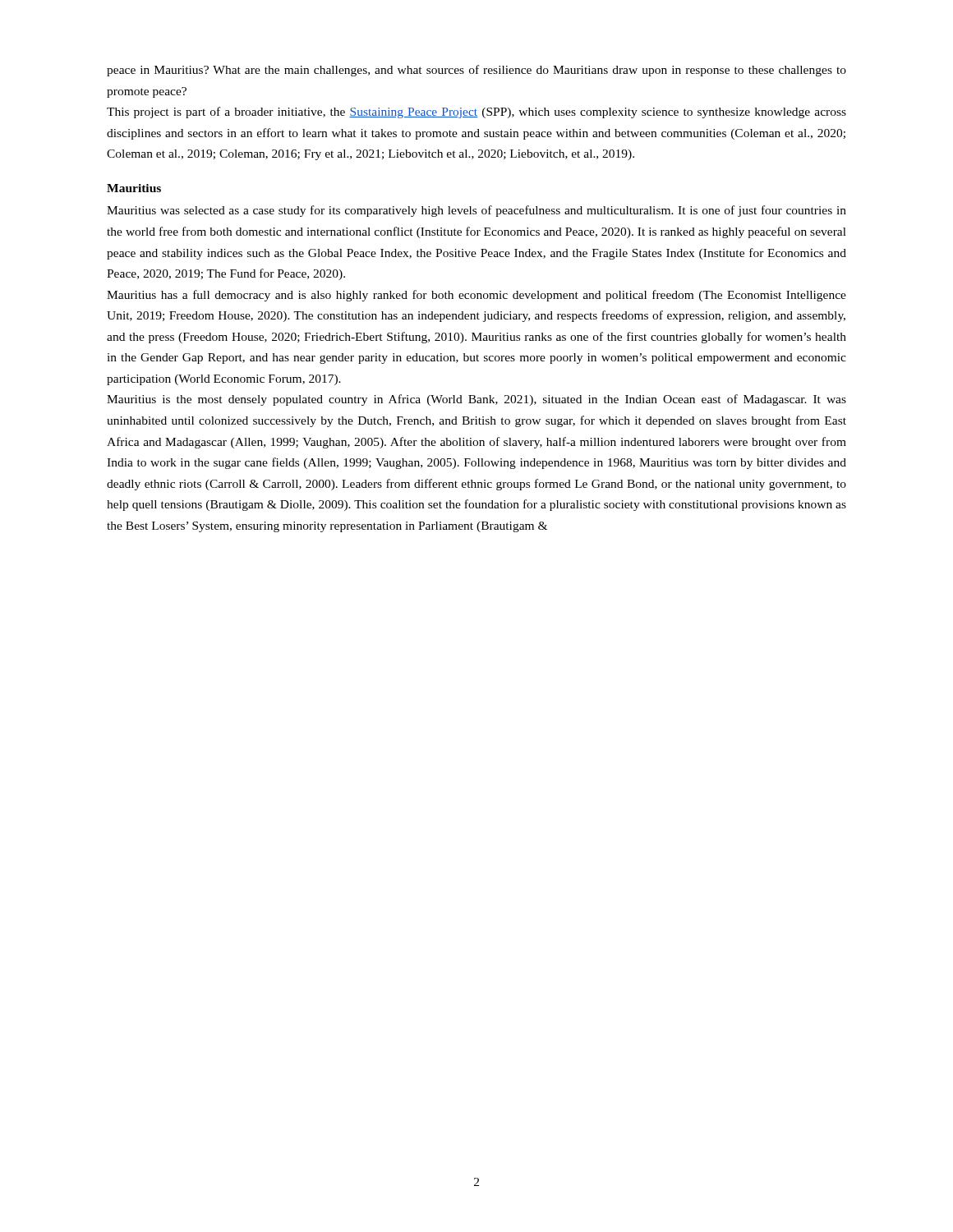Locate the text block that says "Mauritius was selected as a case study"
This screenshot has height=1232, width=953.
click(476, 242)
